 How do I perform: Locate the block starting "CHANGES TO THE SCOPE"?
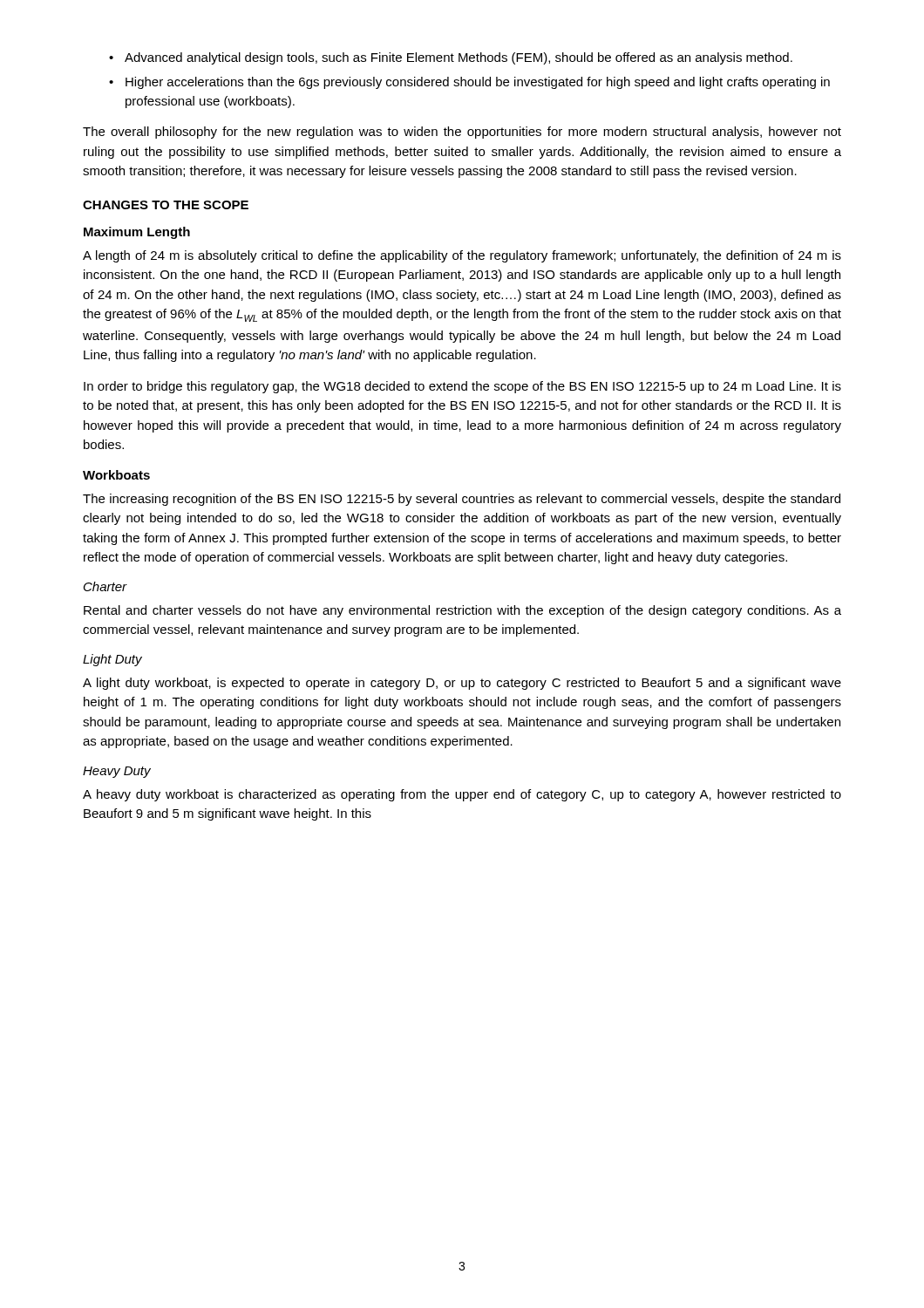(x=166, y=204)
